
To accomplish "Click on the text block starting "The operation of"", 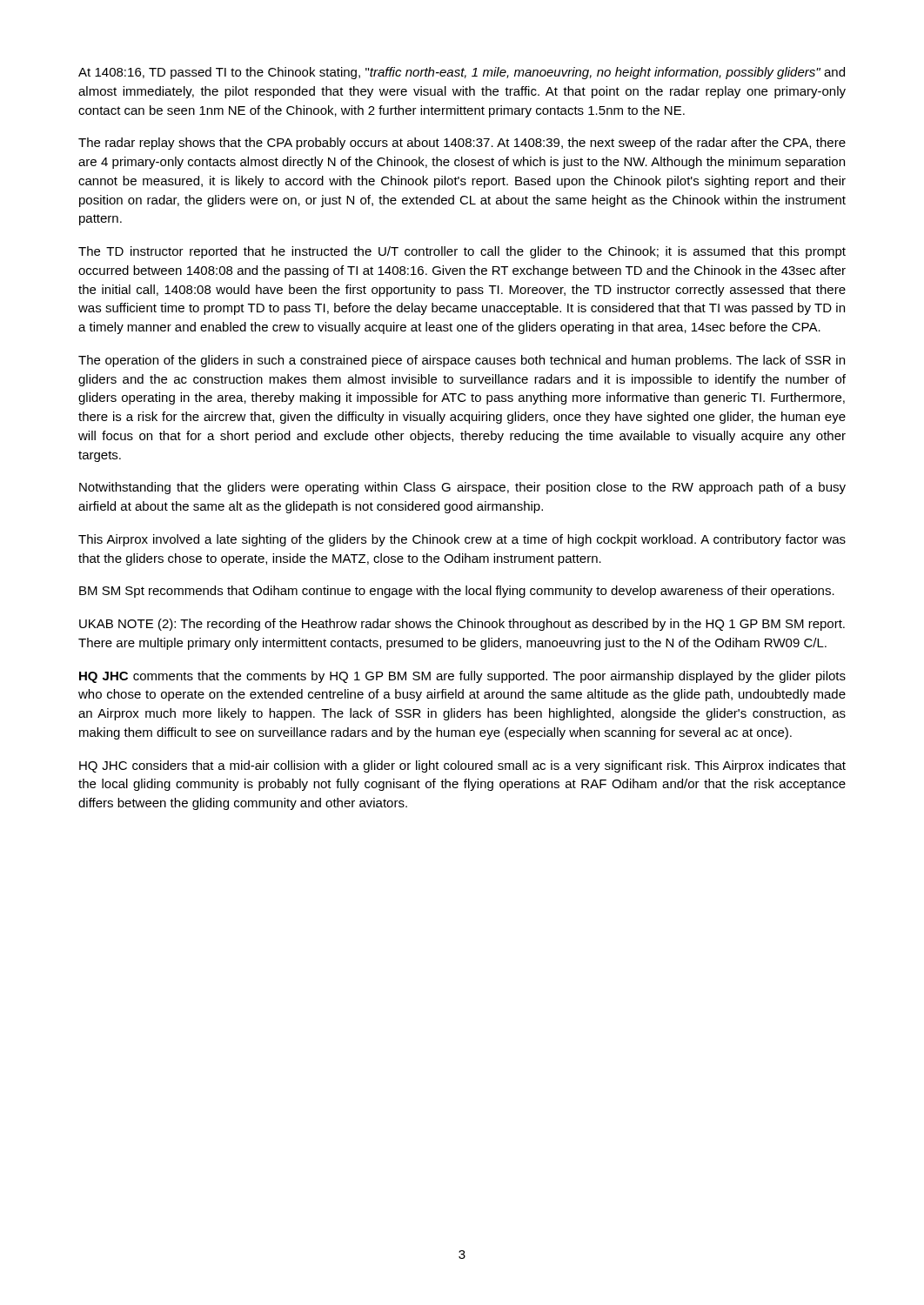I will click(462, 407).
